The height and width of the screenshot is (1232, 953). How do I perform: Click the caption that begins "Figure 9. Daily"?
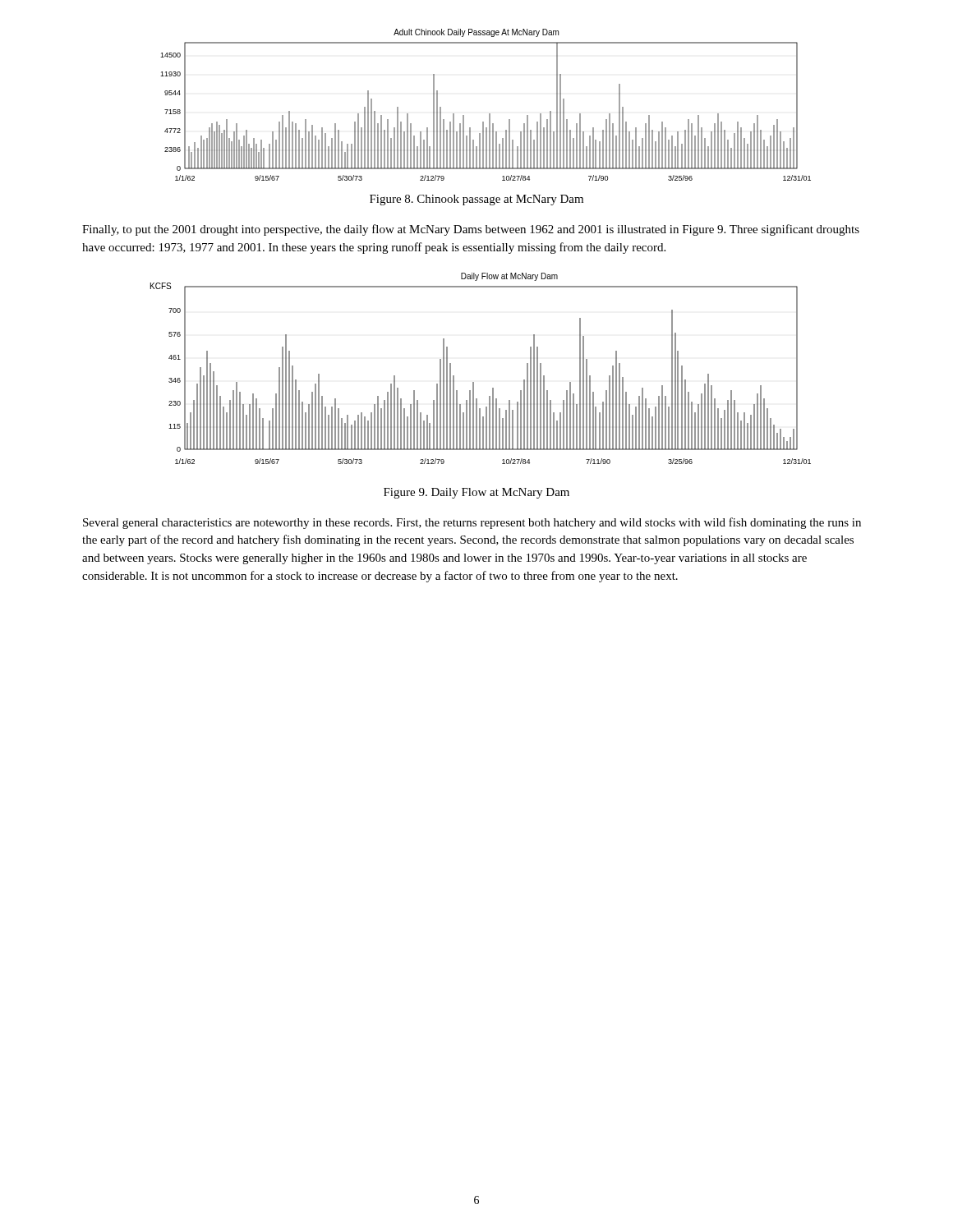click(476, 492)
